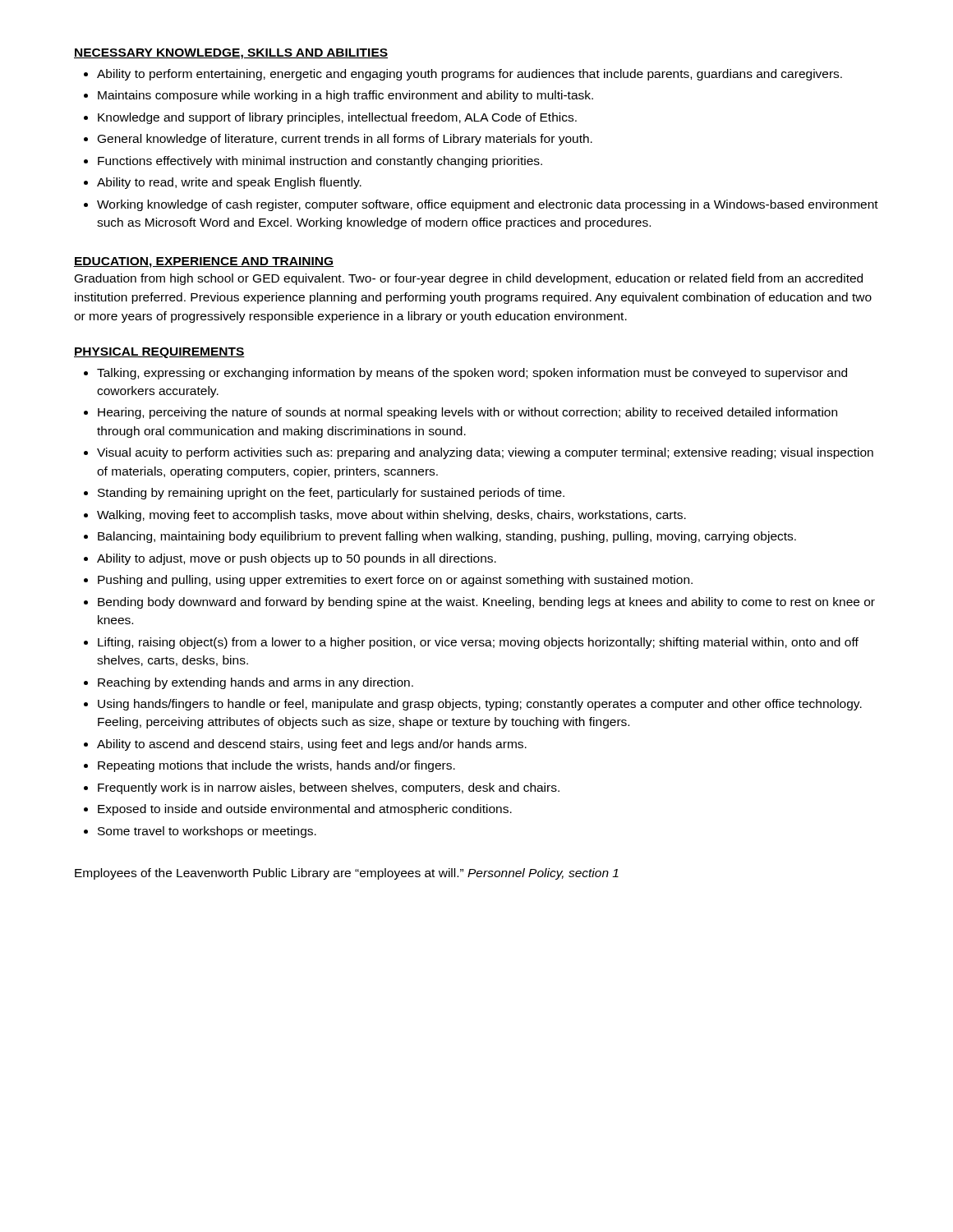Locate the block of text that opens with "Graduation from high school or"
The image size is (953, 1232).
click(476, 297)
